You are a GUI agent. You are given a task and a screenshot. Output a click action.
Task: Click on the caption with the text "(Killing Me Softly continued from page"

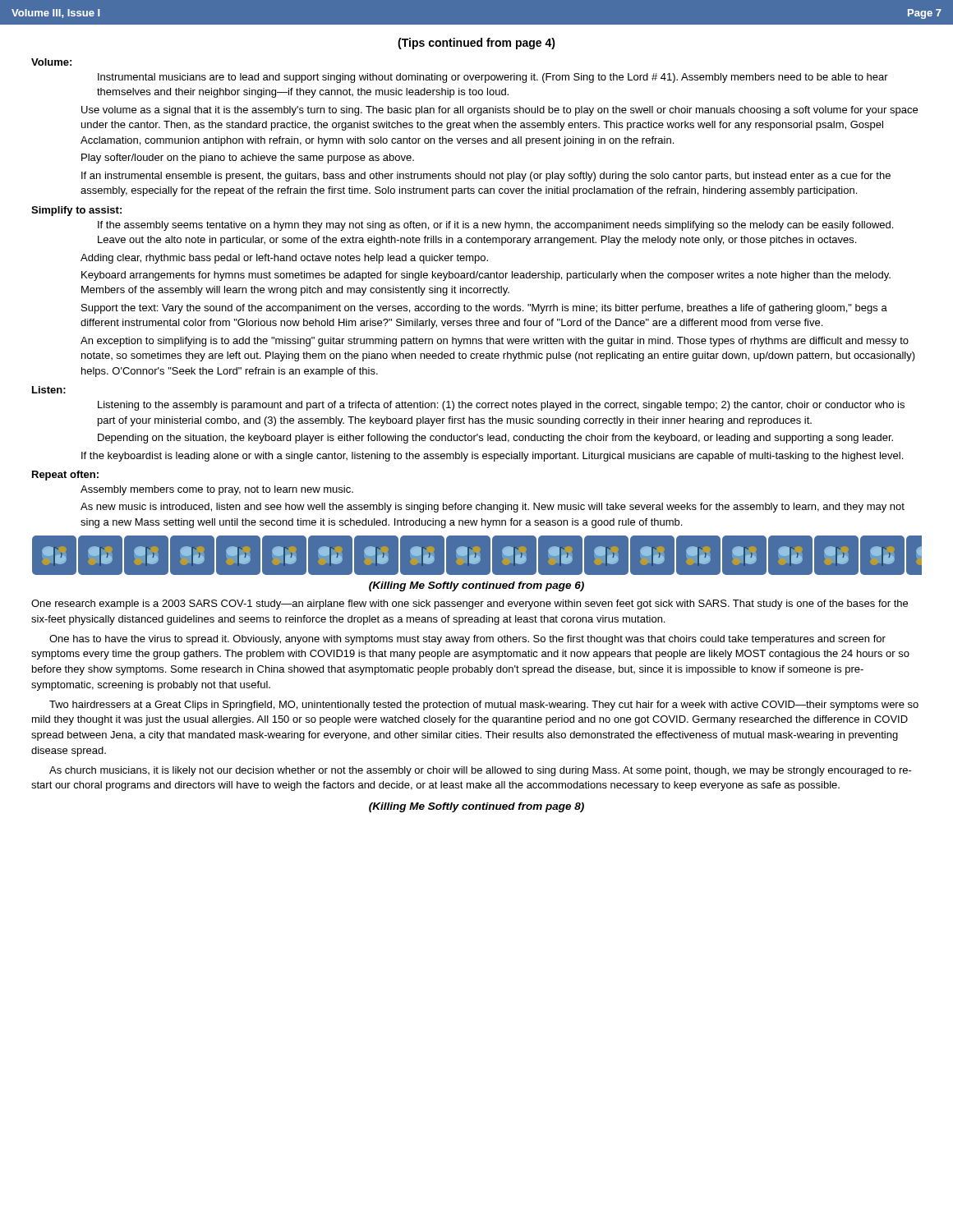tap(476, 806)
